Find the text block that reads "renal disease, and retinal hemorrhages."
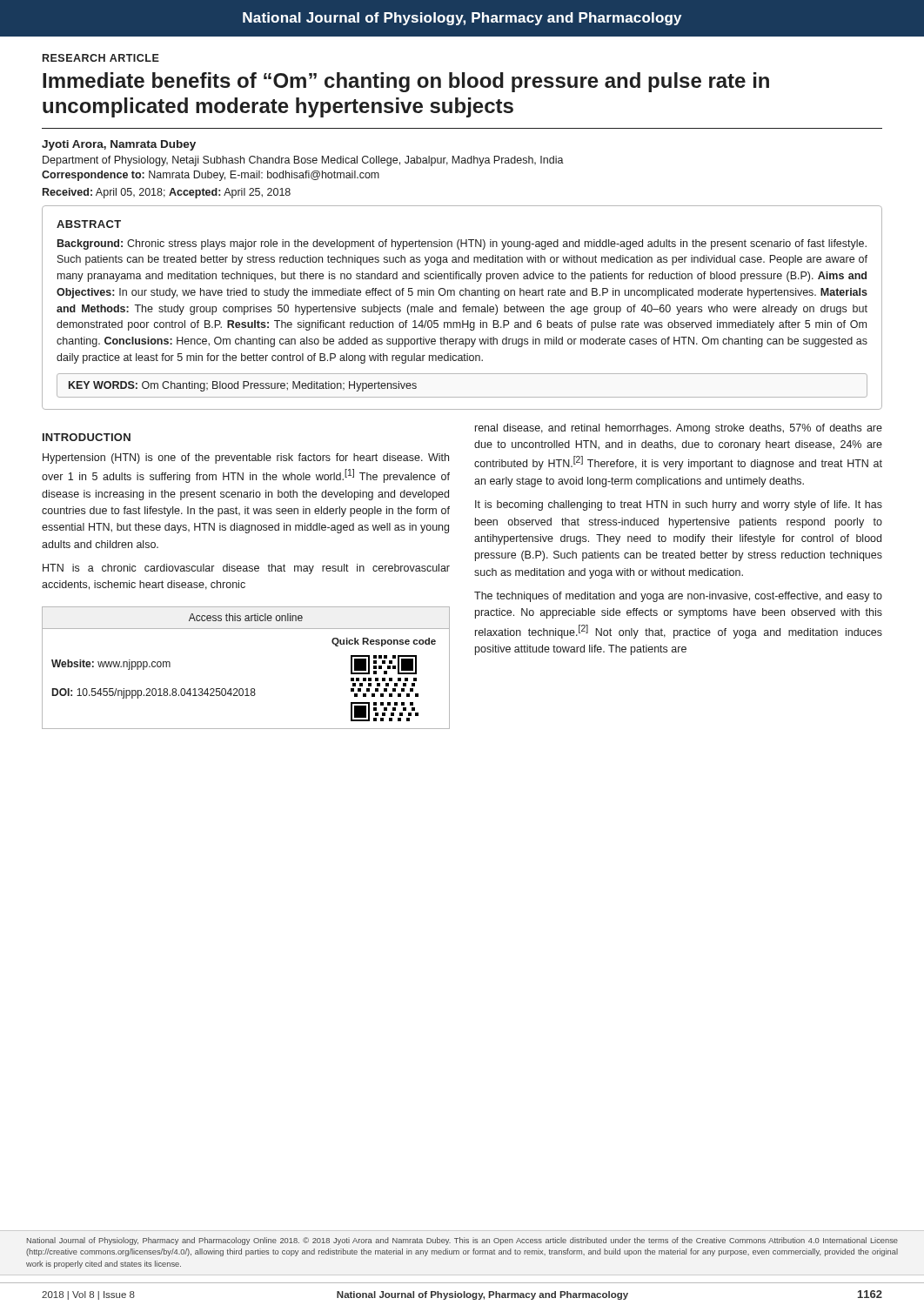924x1305 pixels. tap(678, 539)
